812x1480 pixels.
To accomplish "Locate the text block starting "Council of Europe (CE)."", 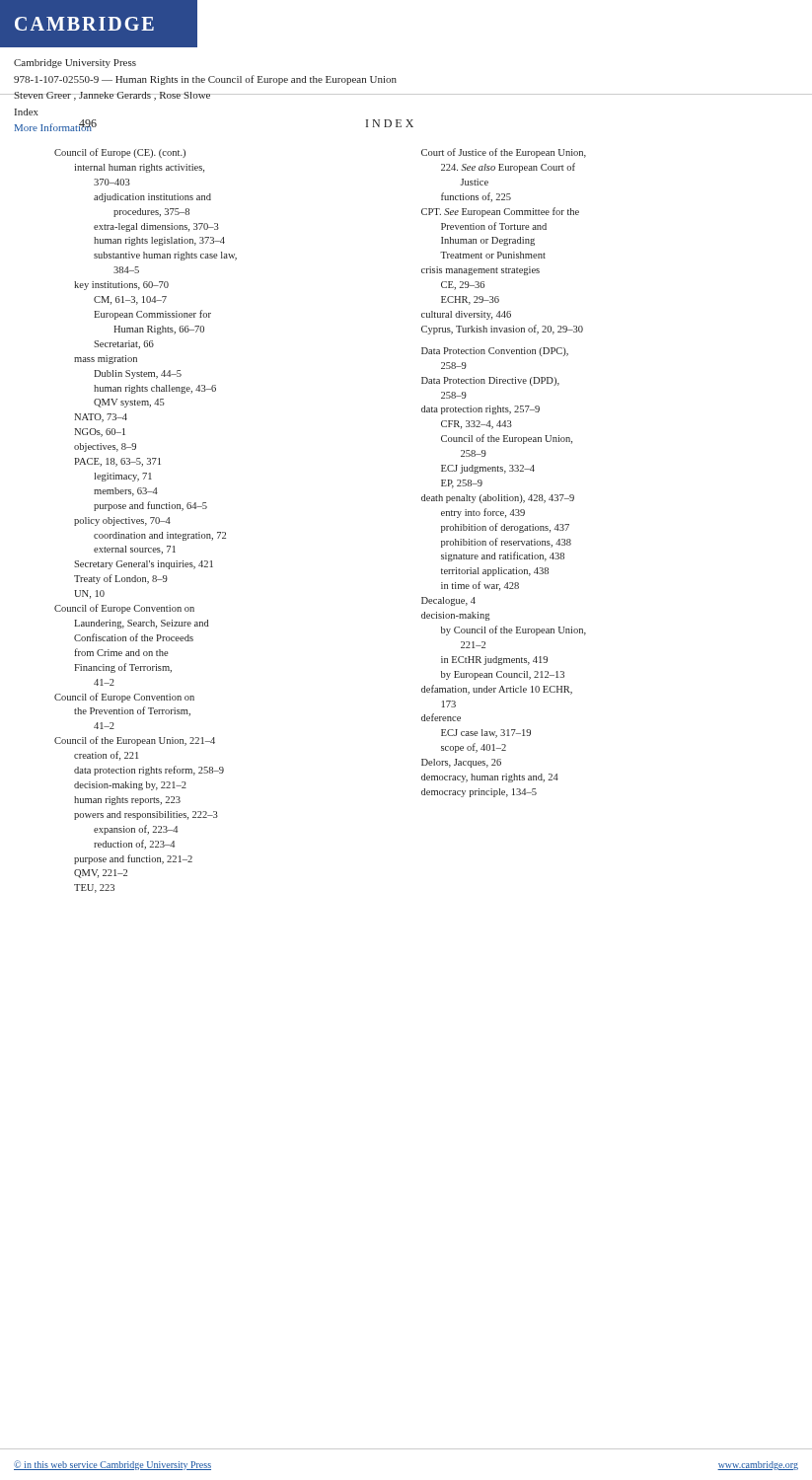I will (x=223, y=521).
